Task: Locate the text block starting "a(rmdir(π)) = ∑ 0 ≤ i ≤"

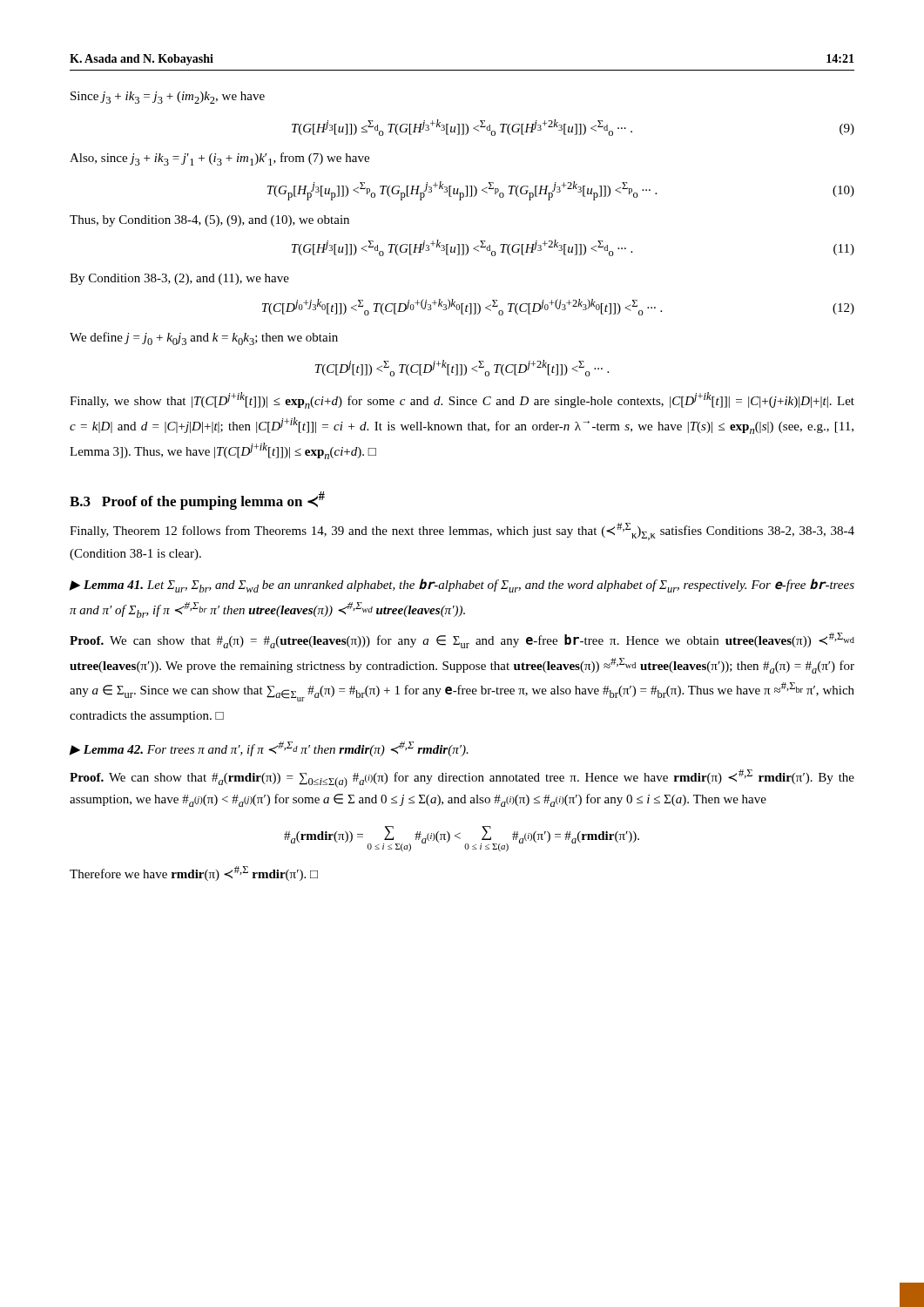Action: [462, 837]
